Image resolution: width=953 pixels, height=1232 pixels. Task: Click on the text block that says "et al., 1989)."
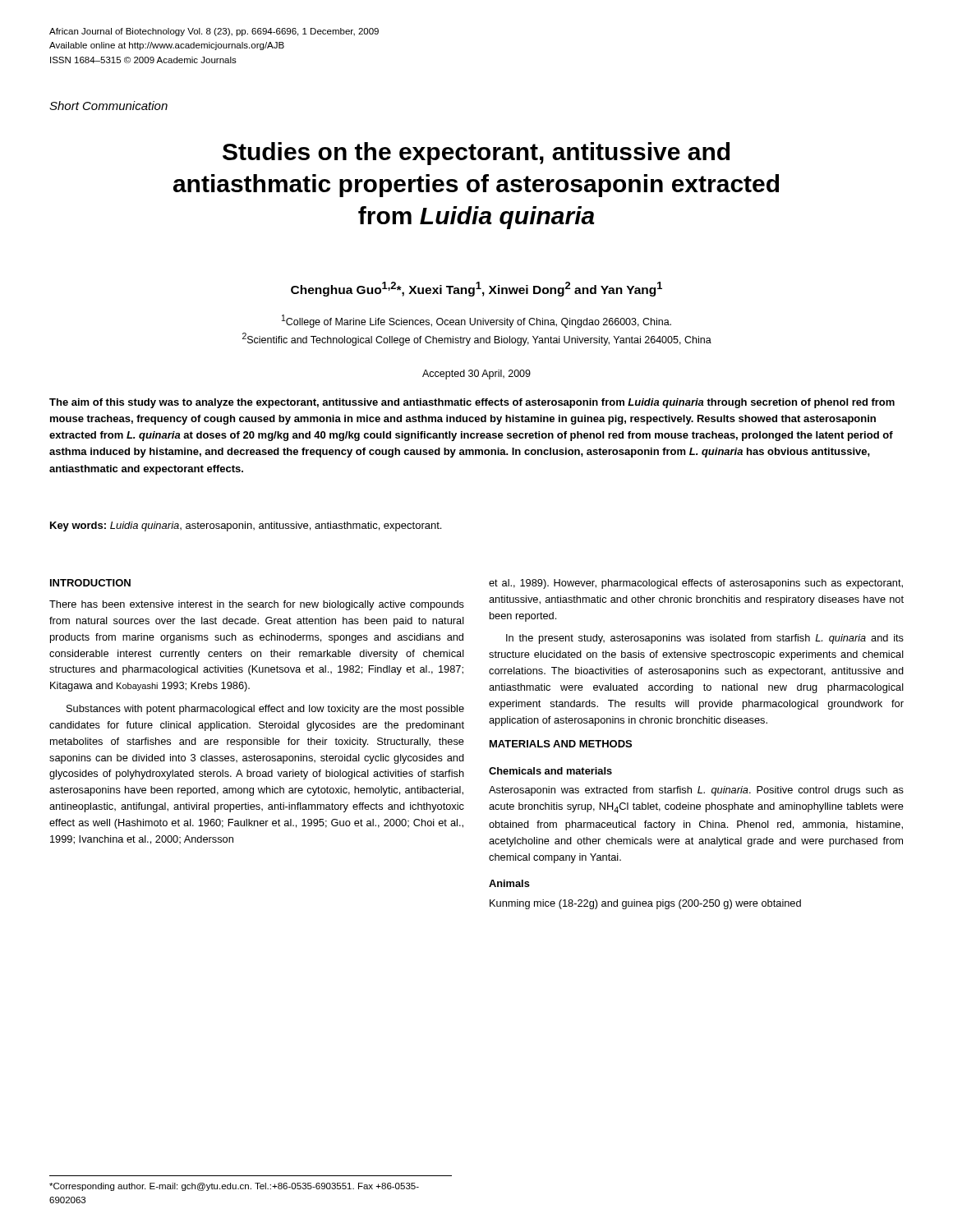point(696,652)
